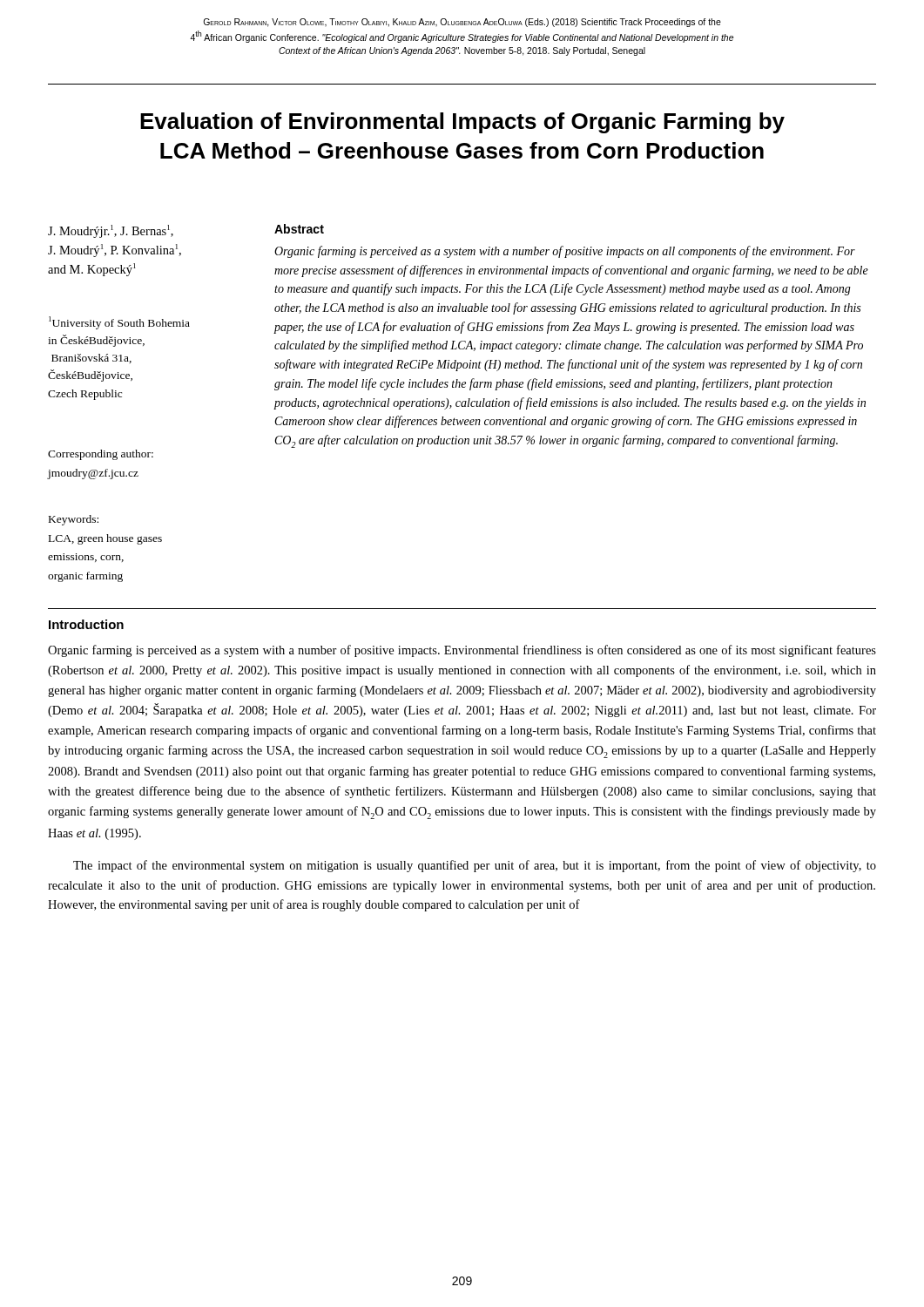The width and height of the screenshot is (924, 1307).
Task: Click on the passage starting "Keywords: LCA, green house gases emissions,"
Action: [105, 547]
